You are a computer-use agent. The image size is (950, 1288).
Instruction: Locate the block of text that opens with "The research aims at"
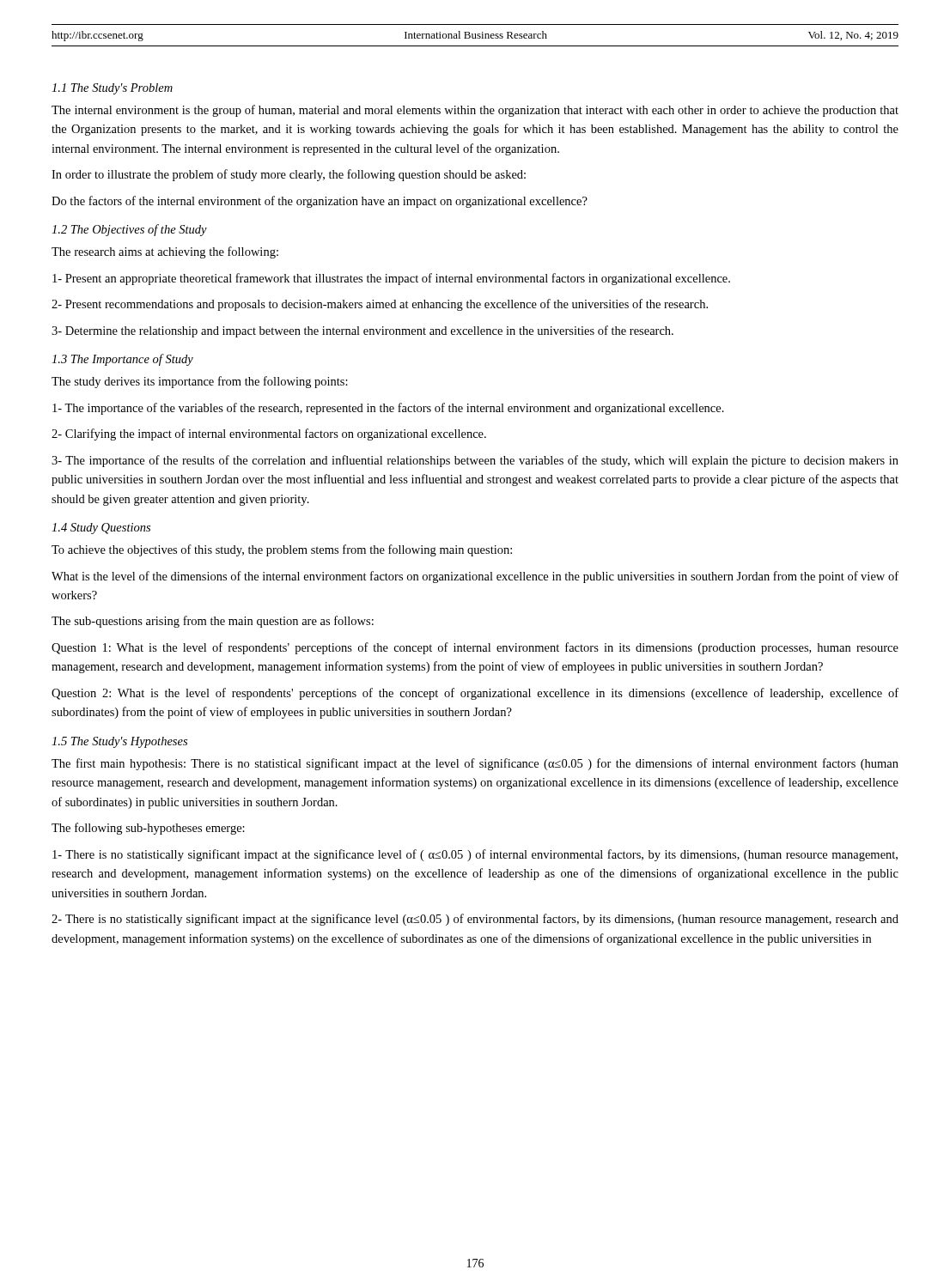[165, 252]
